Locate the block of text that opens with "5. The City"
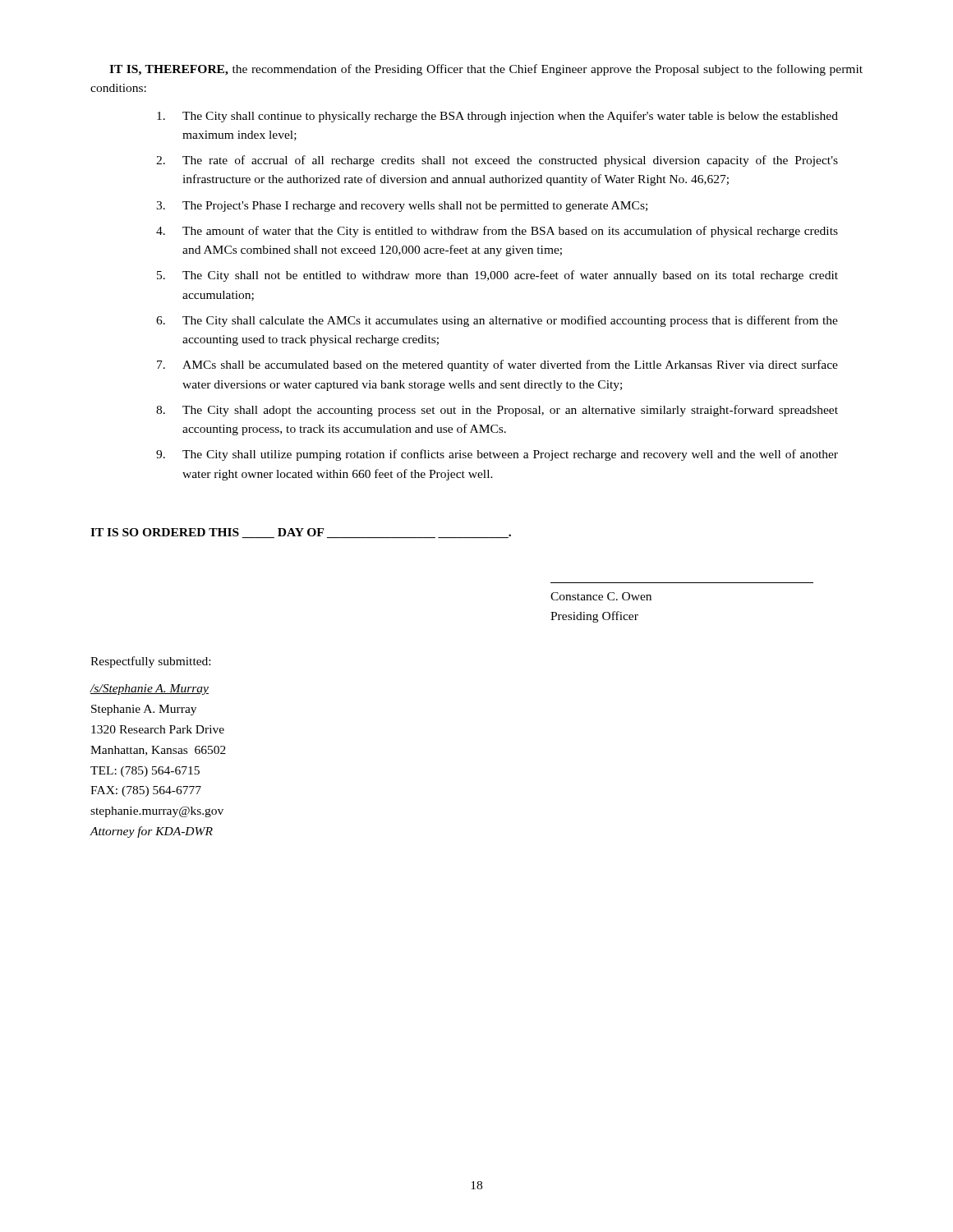This screenshot has height=1232, width=953. point(497,285)
